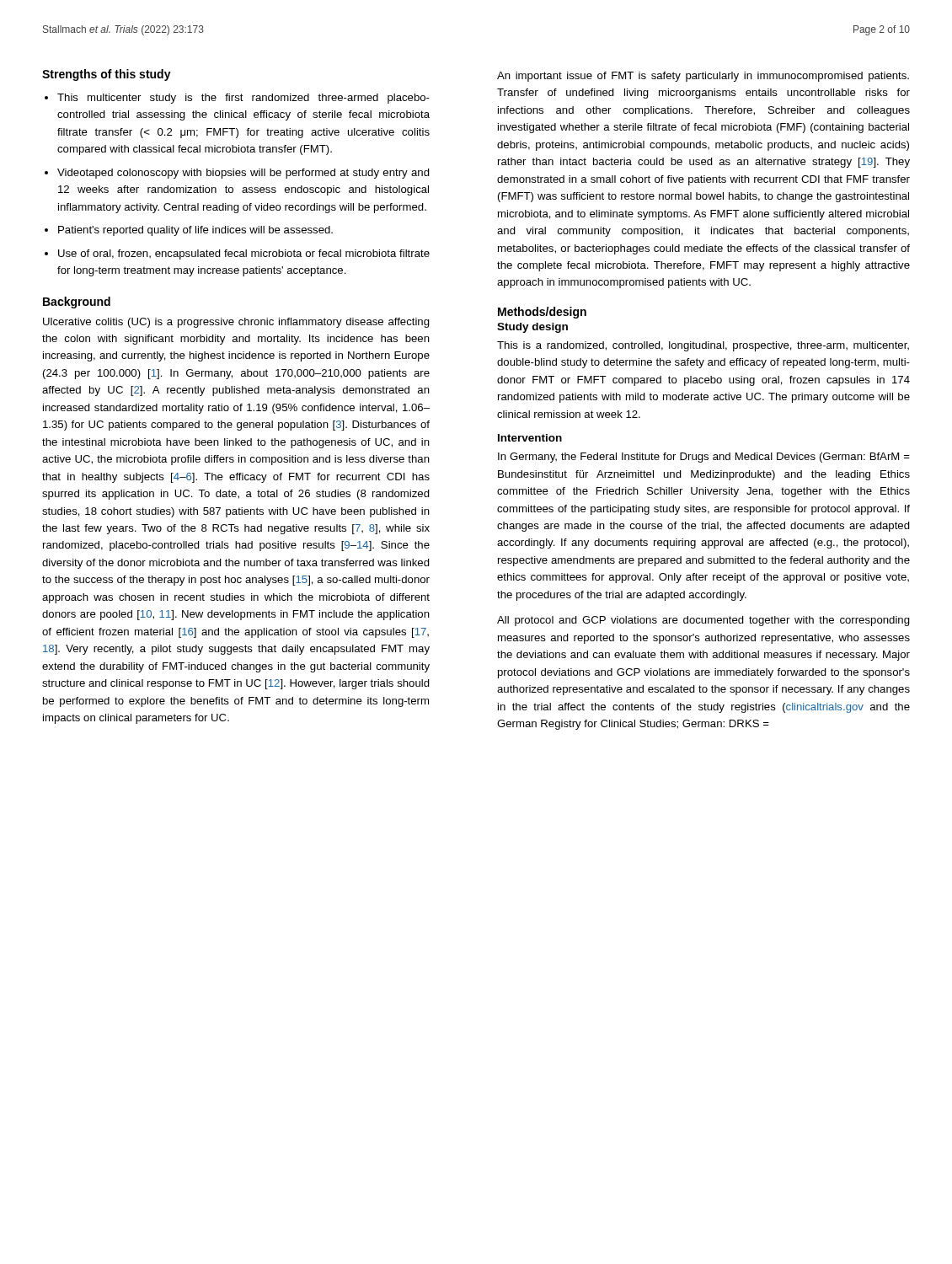Select the text block that reads "This is a randomized, controlled, longitudinal, prospective,"
This screenshot has height=1264, width=952.
point(703,379)
